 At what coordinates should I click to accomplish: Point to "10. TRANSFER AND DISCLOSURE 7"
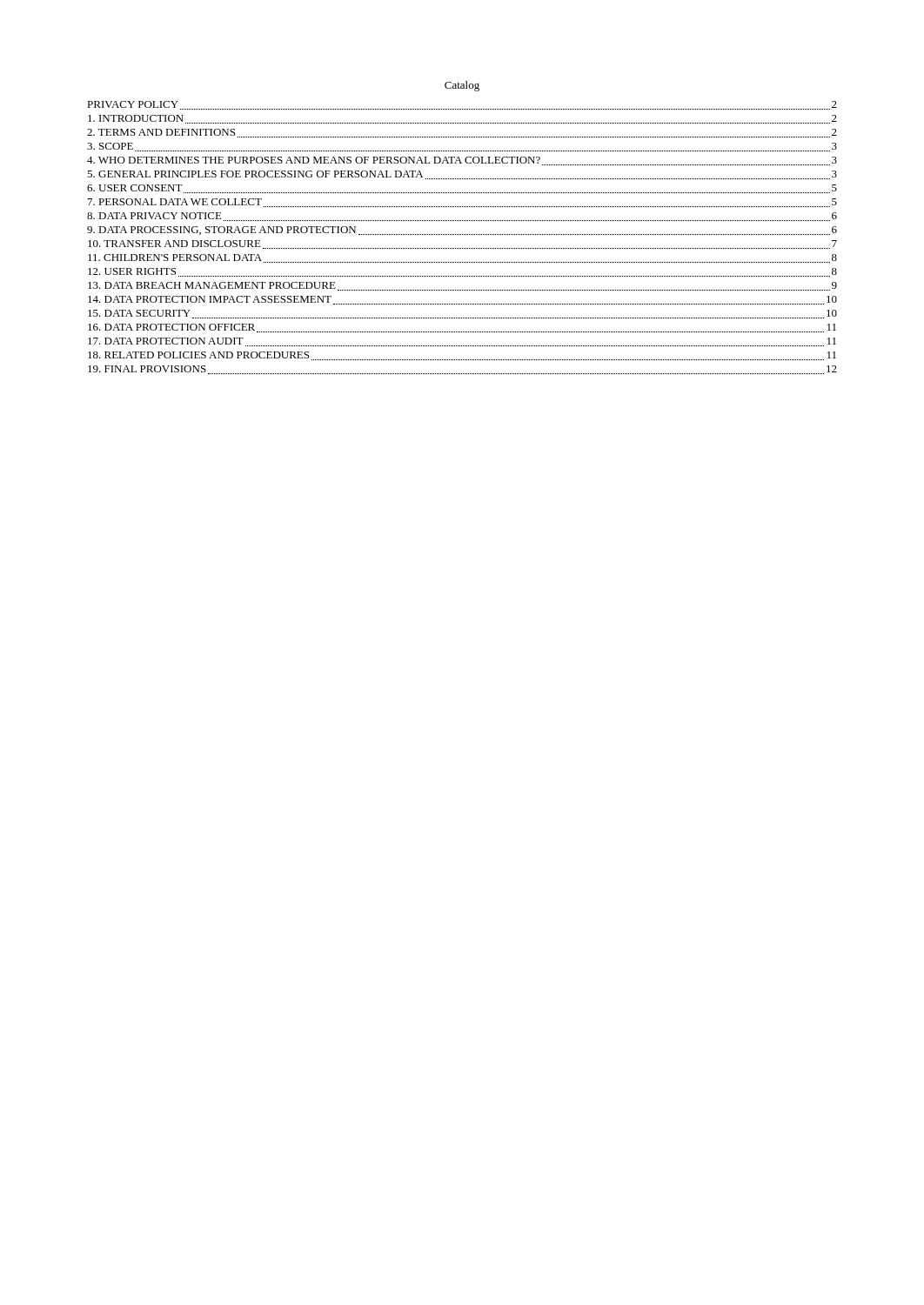coord(462,244)
